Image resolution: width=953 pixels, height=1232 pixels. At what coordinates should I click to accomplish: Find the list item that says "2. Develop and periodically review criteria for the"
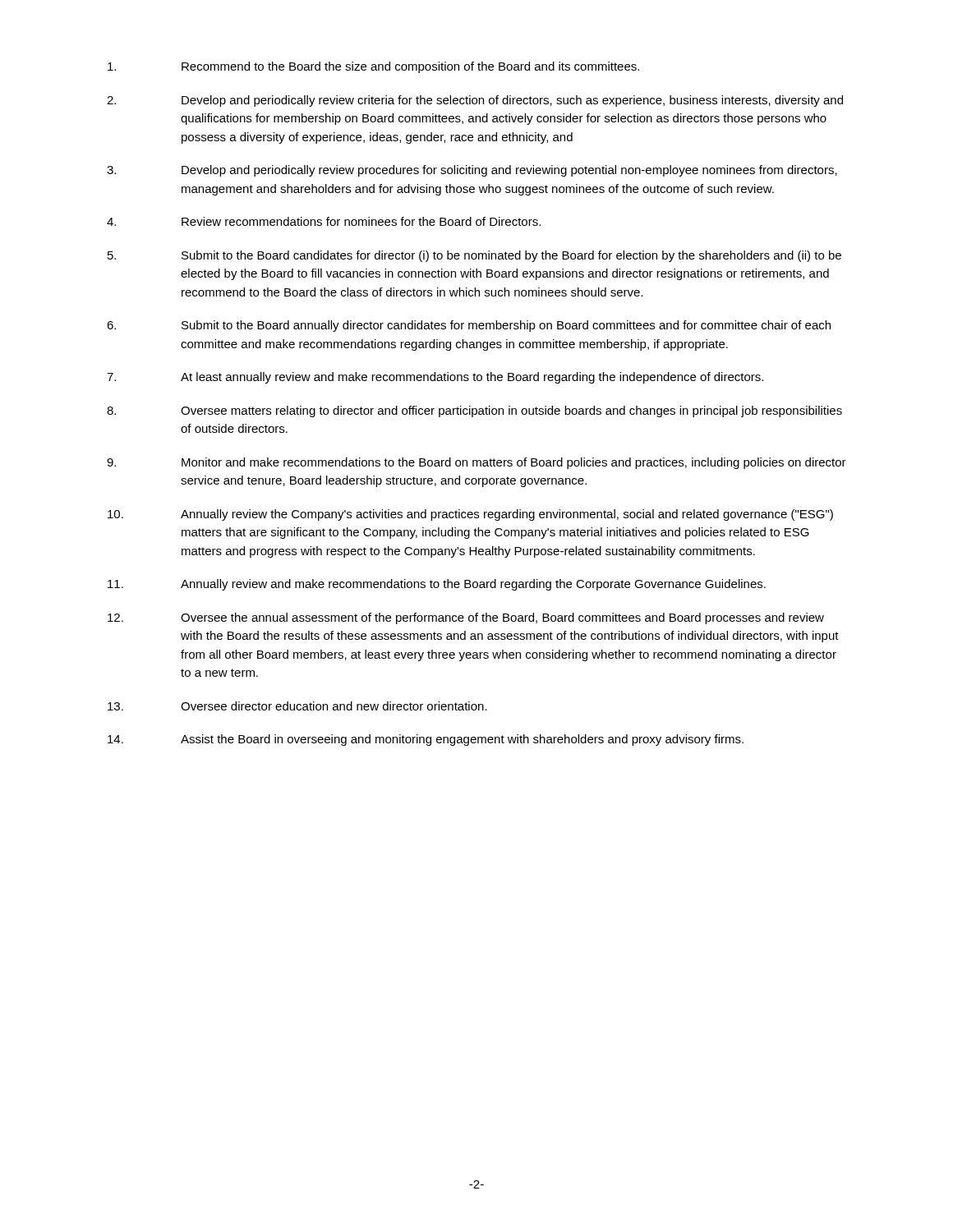point(476,119)
